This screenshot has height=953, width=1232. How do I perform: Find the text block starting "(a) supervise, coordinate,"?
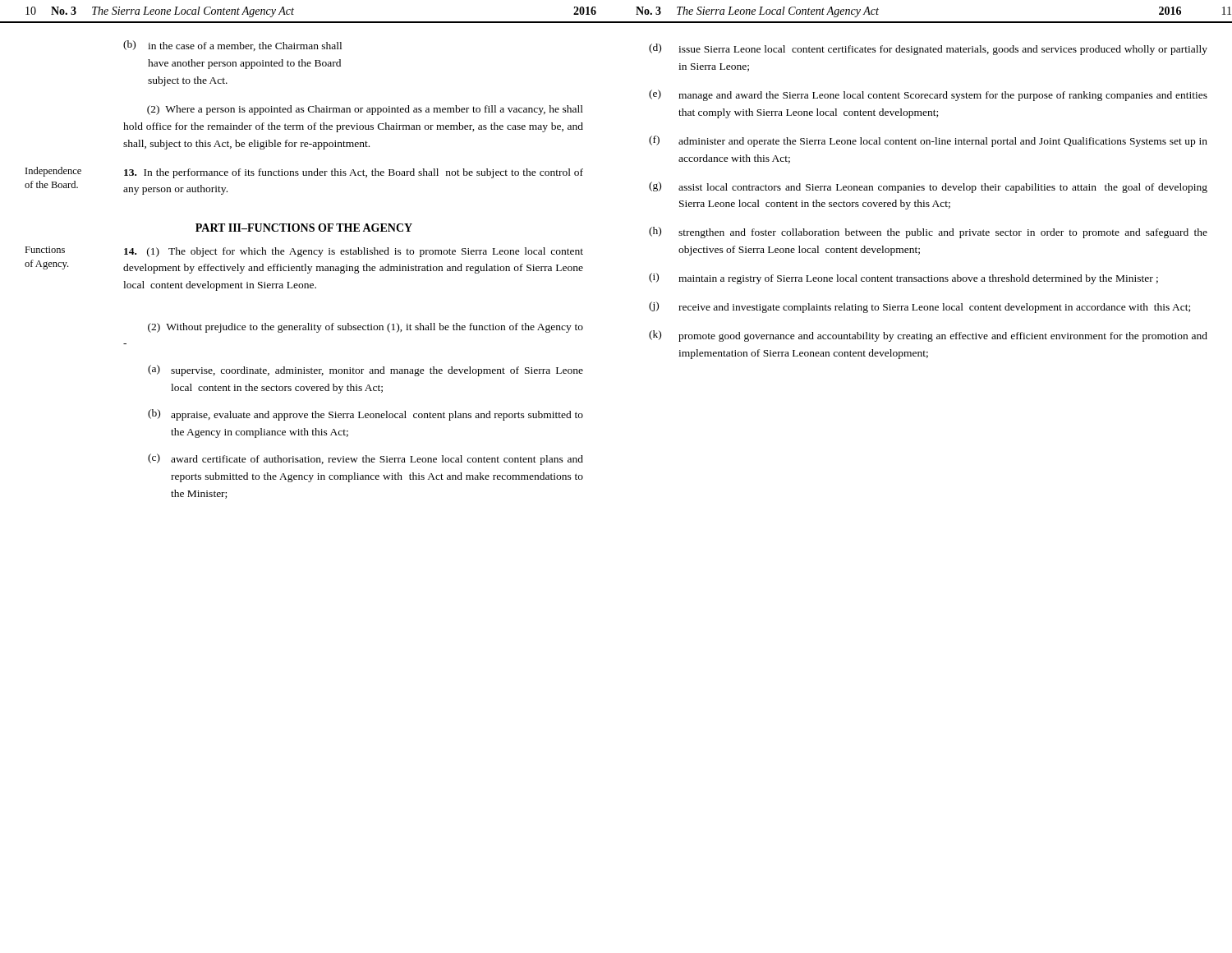(365, 380)
